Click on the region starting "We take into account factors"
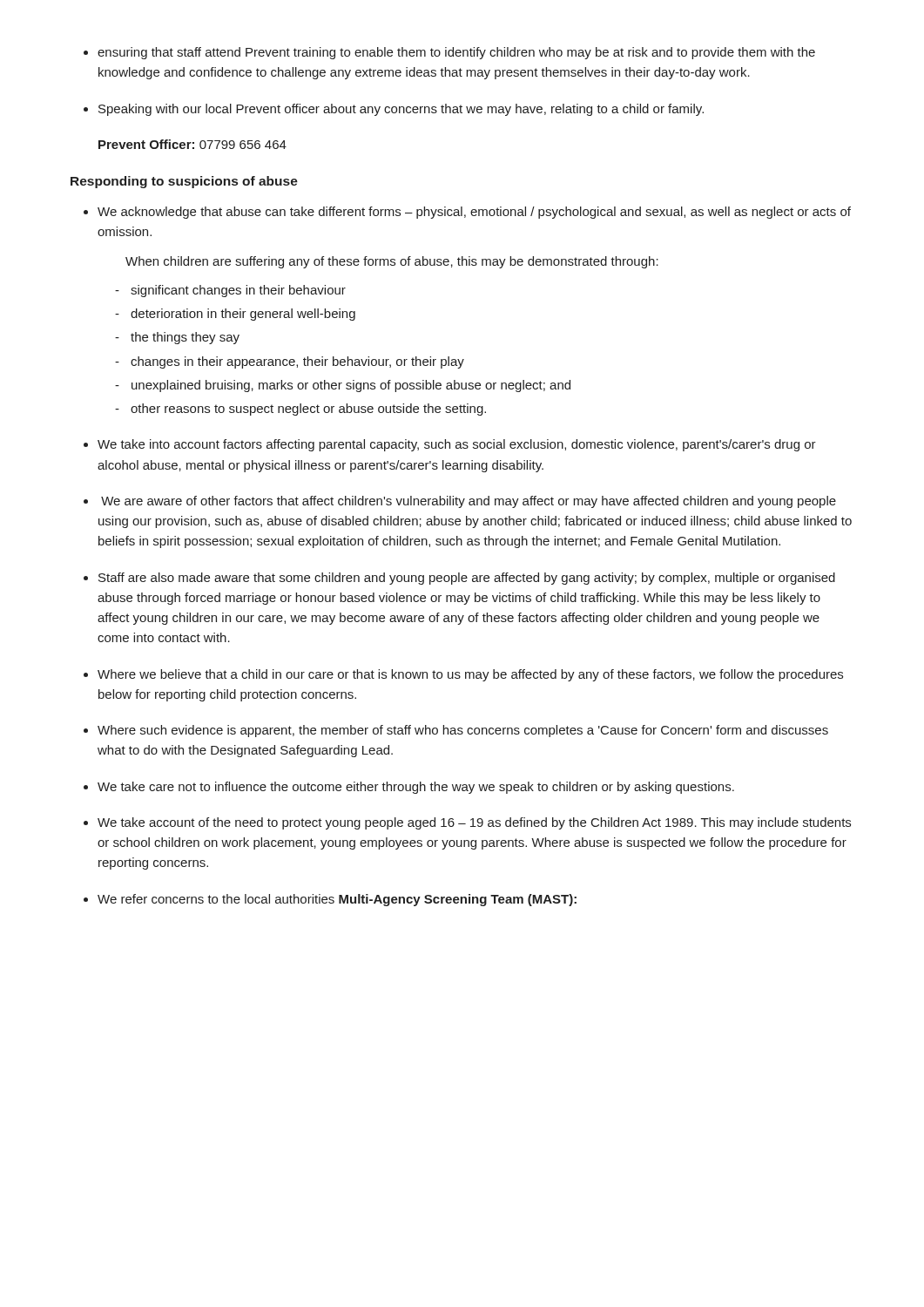Viewport: 924px width, 1307px height. coord(457,454)
